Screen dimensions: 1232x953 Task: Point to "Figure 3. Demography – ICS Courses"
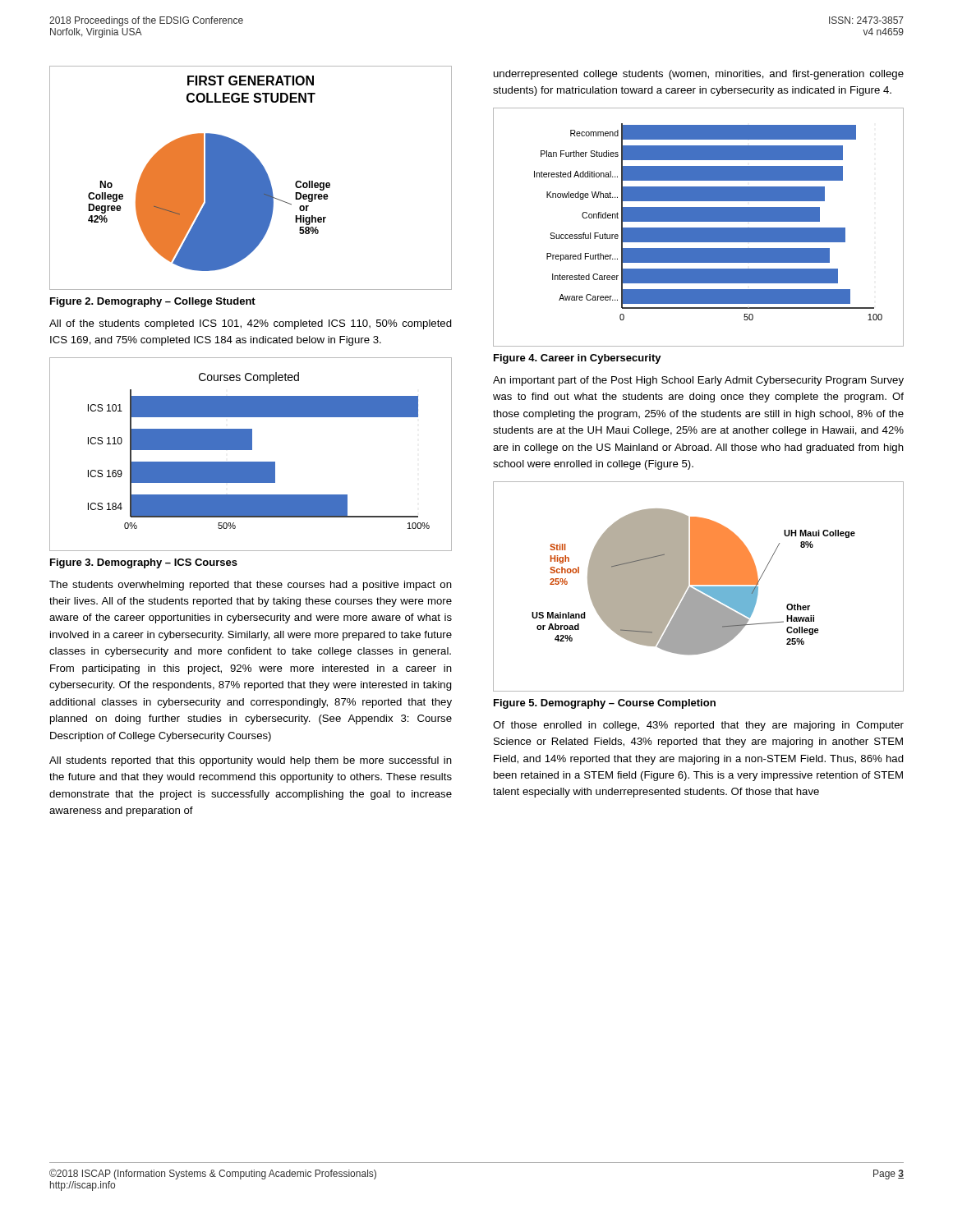coord(143,562)
